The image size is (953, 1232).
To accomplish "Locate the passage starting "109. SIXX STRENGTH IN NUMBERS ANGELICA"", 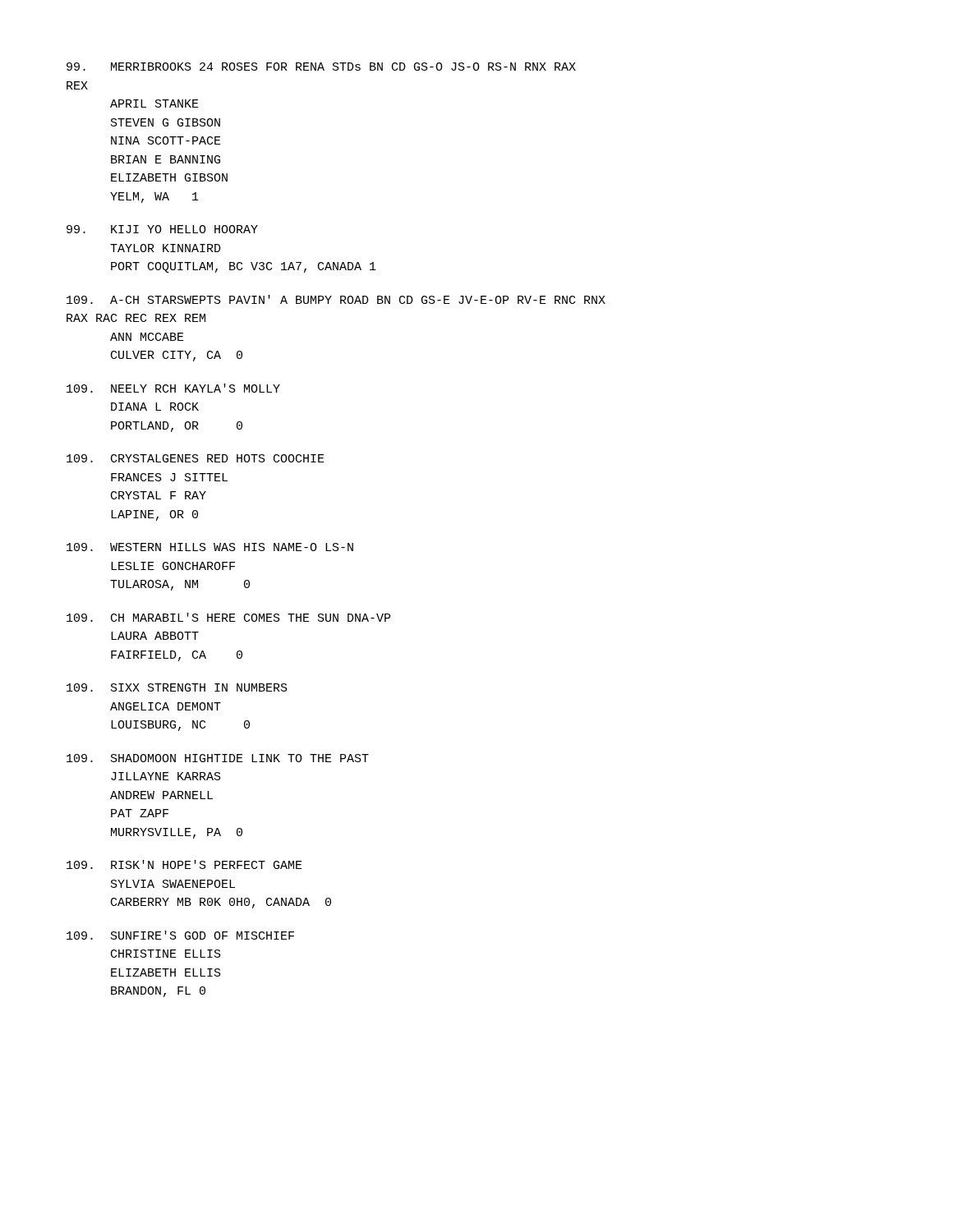I will point(177,687).
